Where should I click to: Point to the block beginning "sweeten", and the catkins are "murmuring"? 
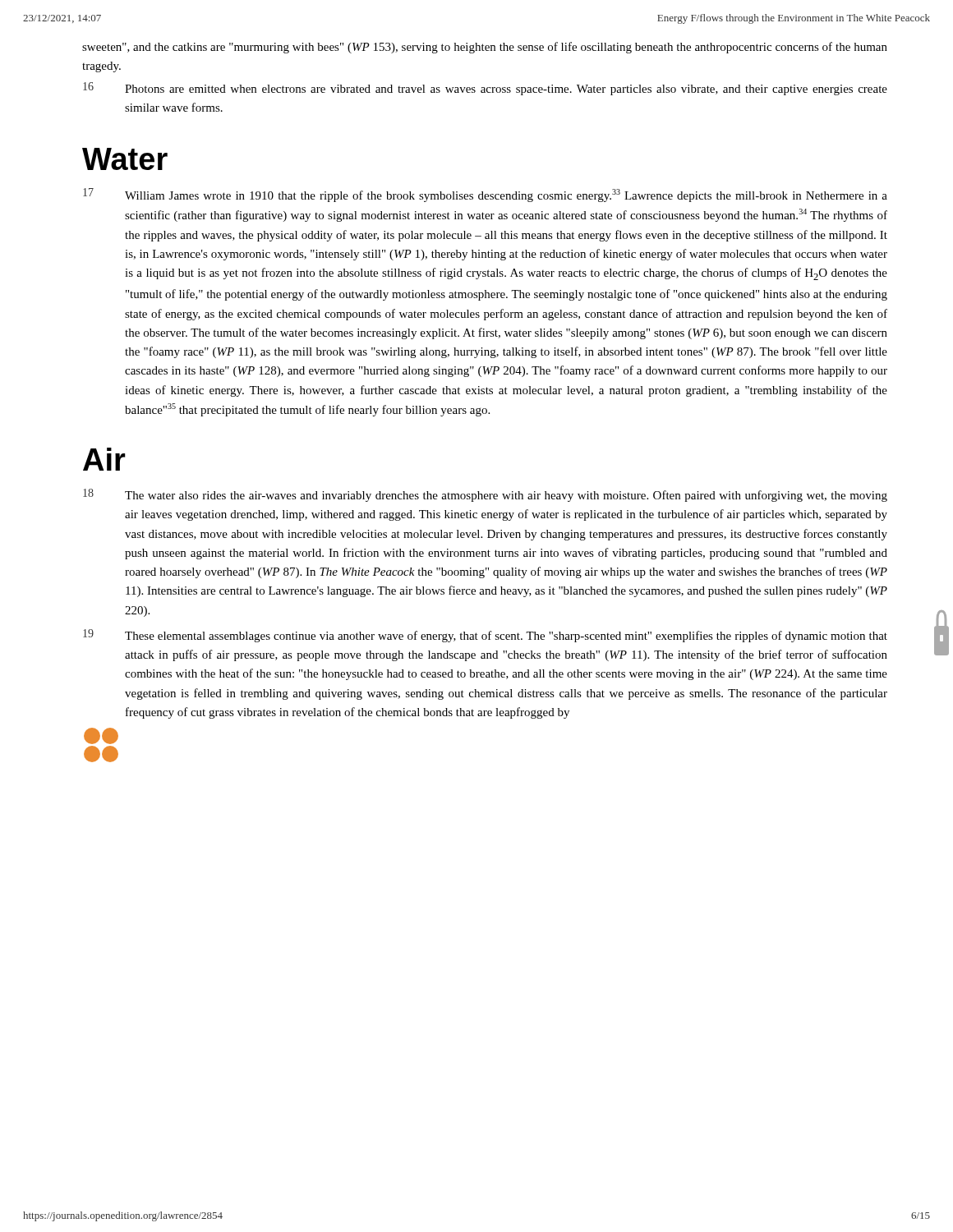[485, 56]
